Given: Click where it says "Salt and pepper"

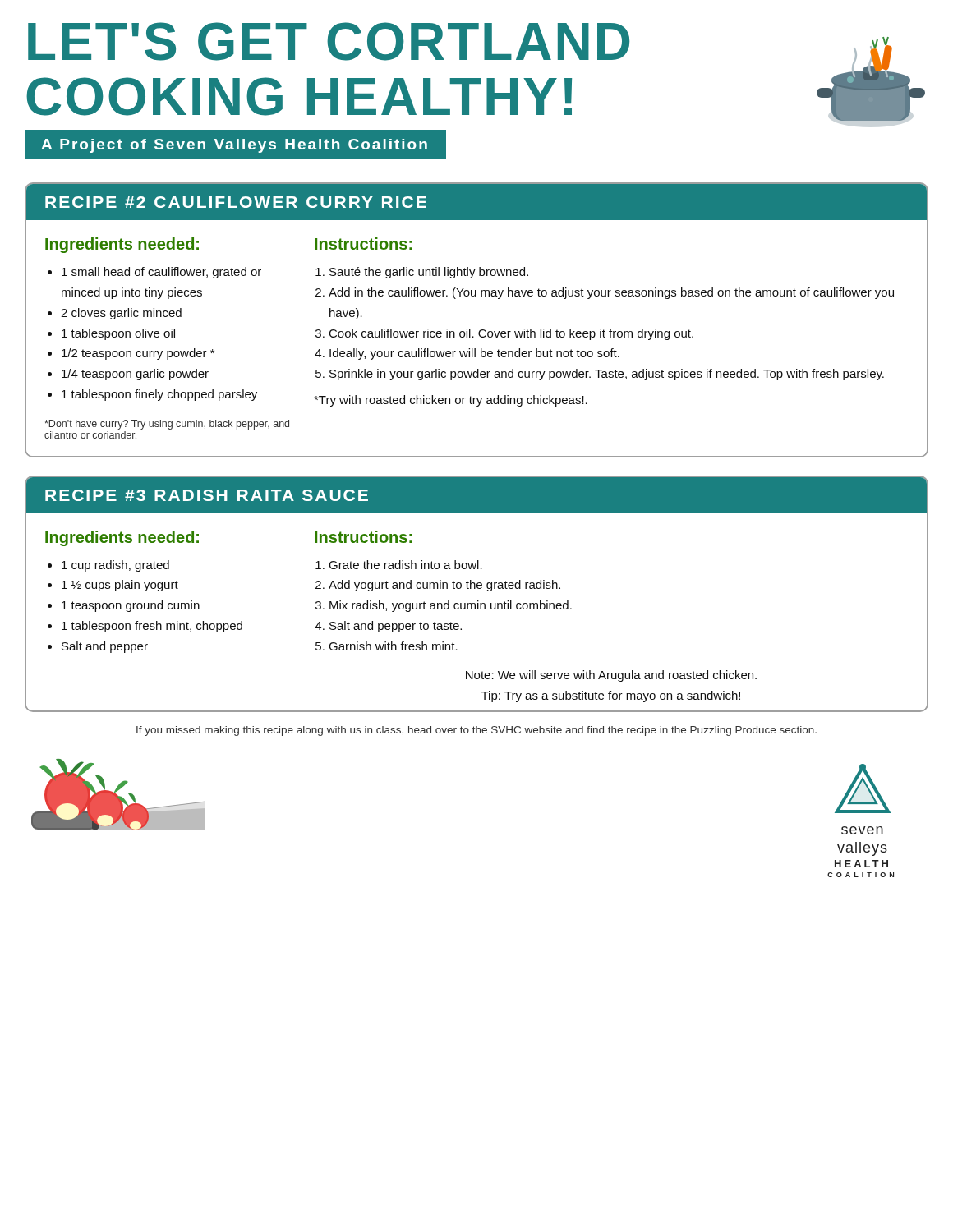Looking at the screenshot, I should point(104,646).
